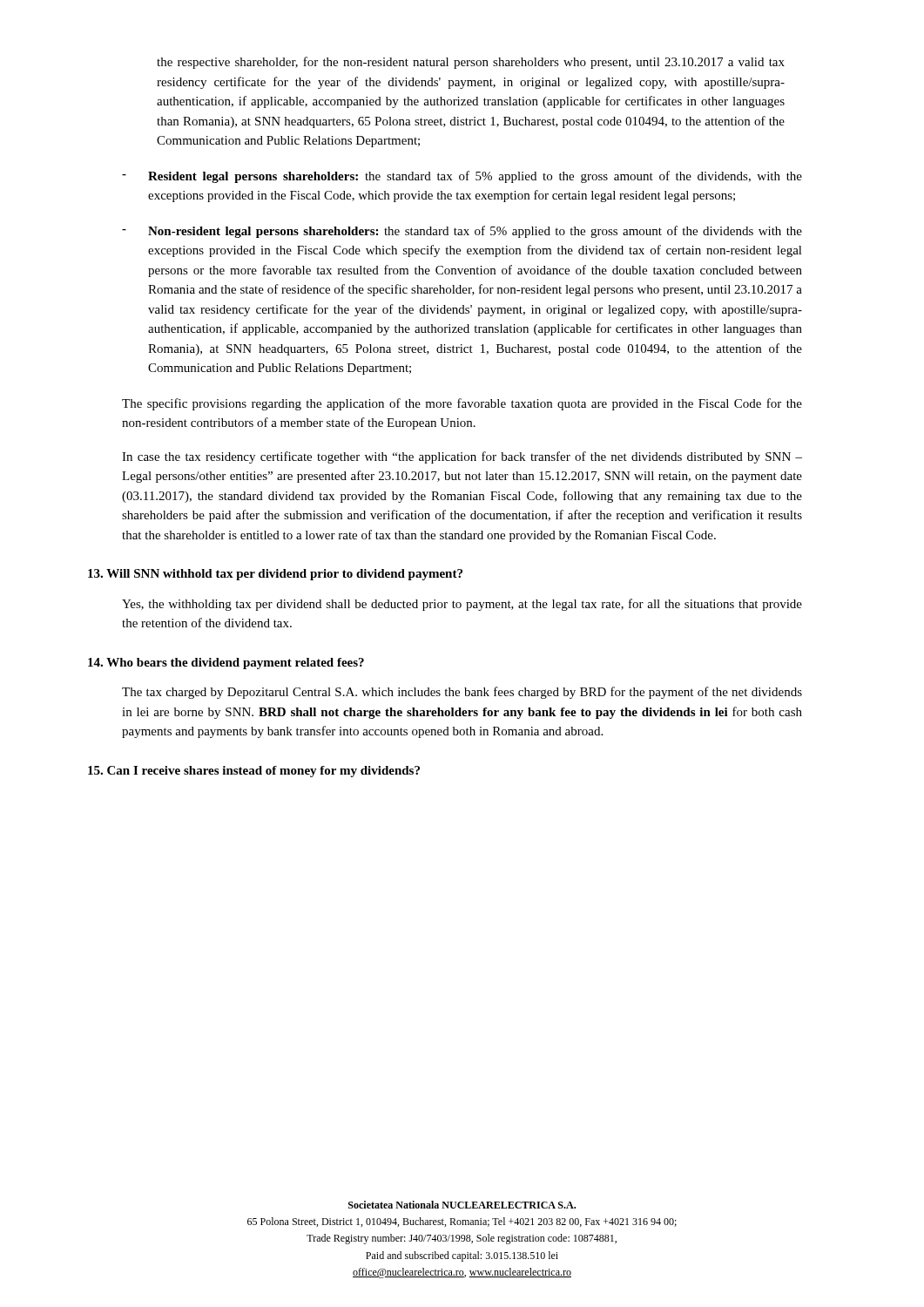The width and height of the screenshot is (924, 1307).
Task: Select the section header that says "14. Who bears the dividend"
Action: 226,662
